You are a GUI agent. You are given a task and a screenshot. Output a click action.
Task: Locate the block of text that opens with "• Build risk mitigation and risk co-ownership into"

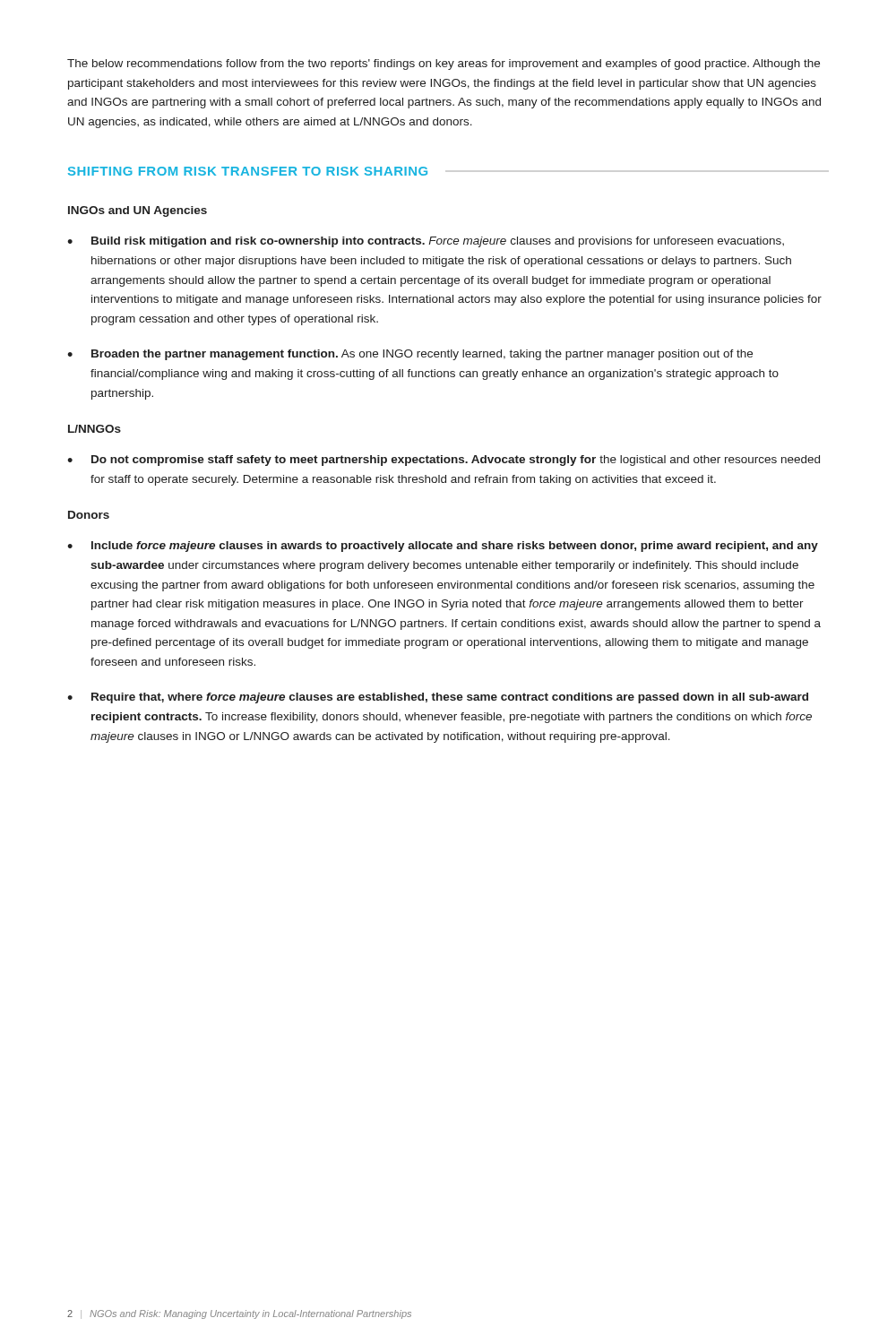point(448,280)
